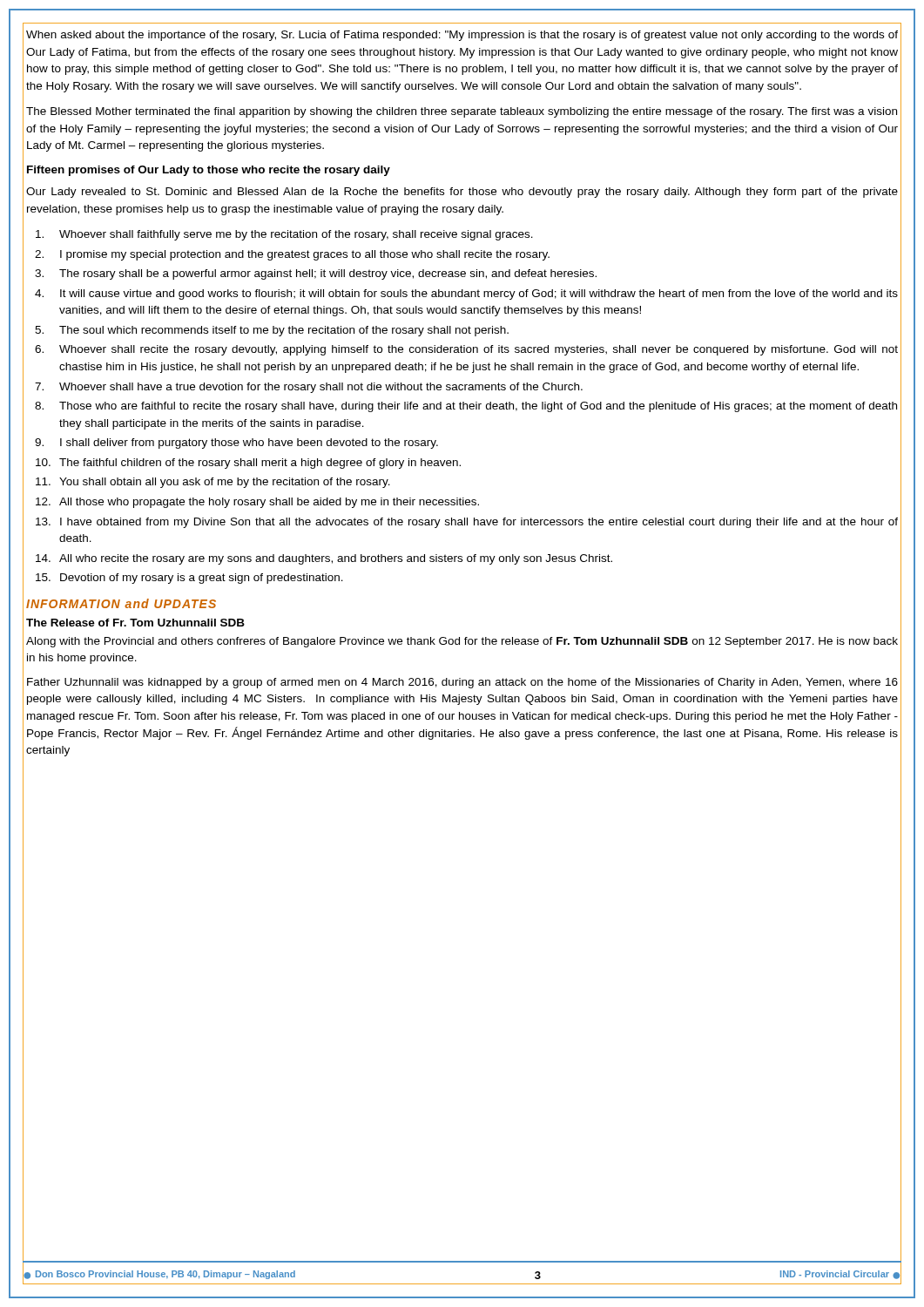
Task: Click the passage that begins "15. Devotion of my"
Action: (x=189, y=579)
